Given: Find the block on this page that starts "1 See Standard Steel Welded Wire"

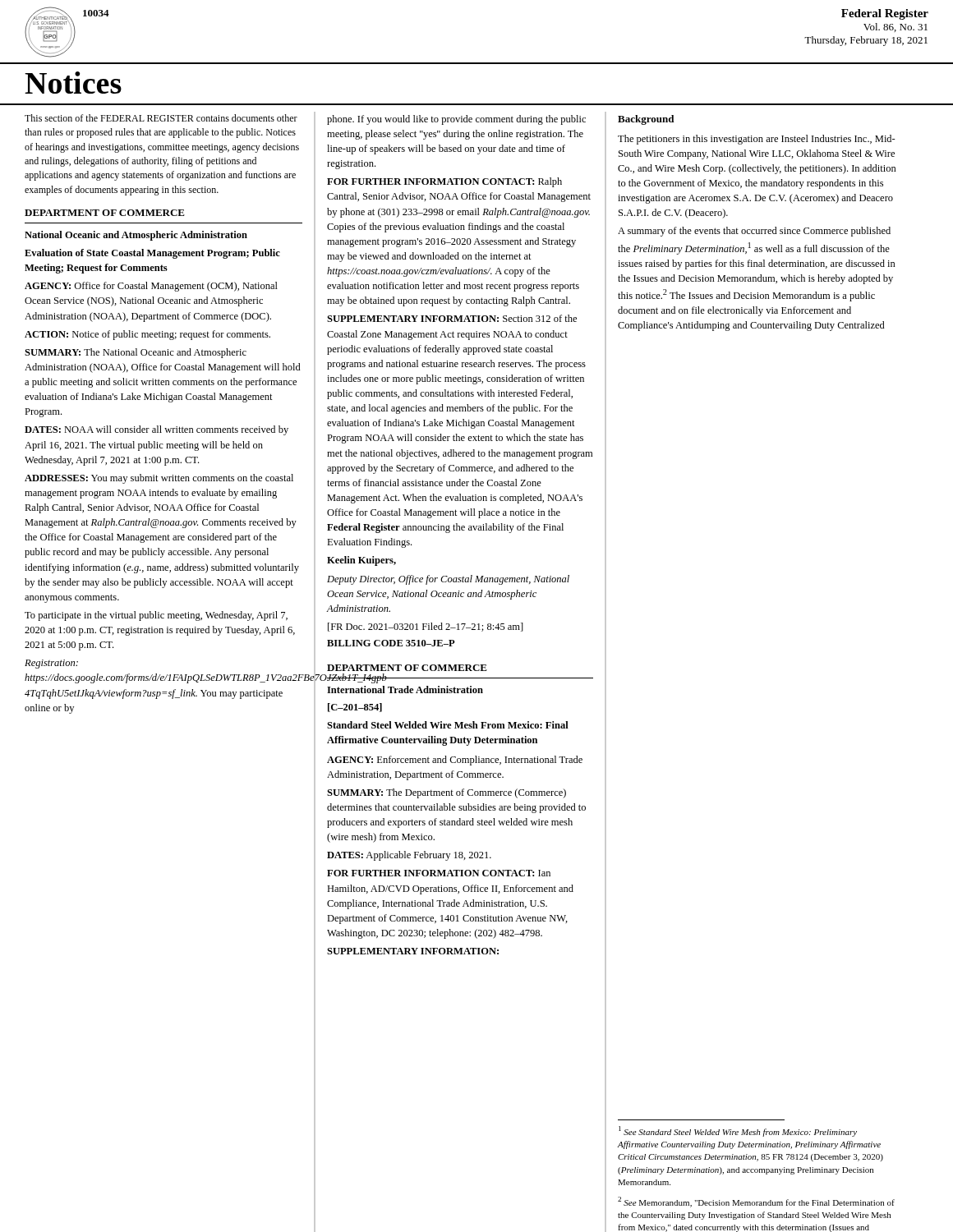Looking at the screenshot, I should [750, 1156].
